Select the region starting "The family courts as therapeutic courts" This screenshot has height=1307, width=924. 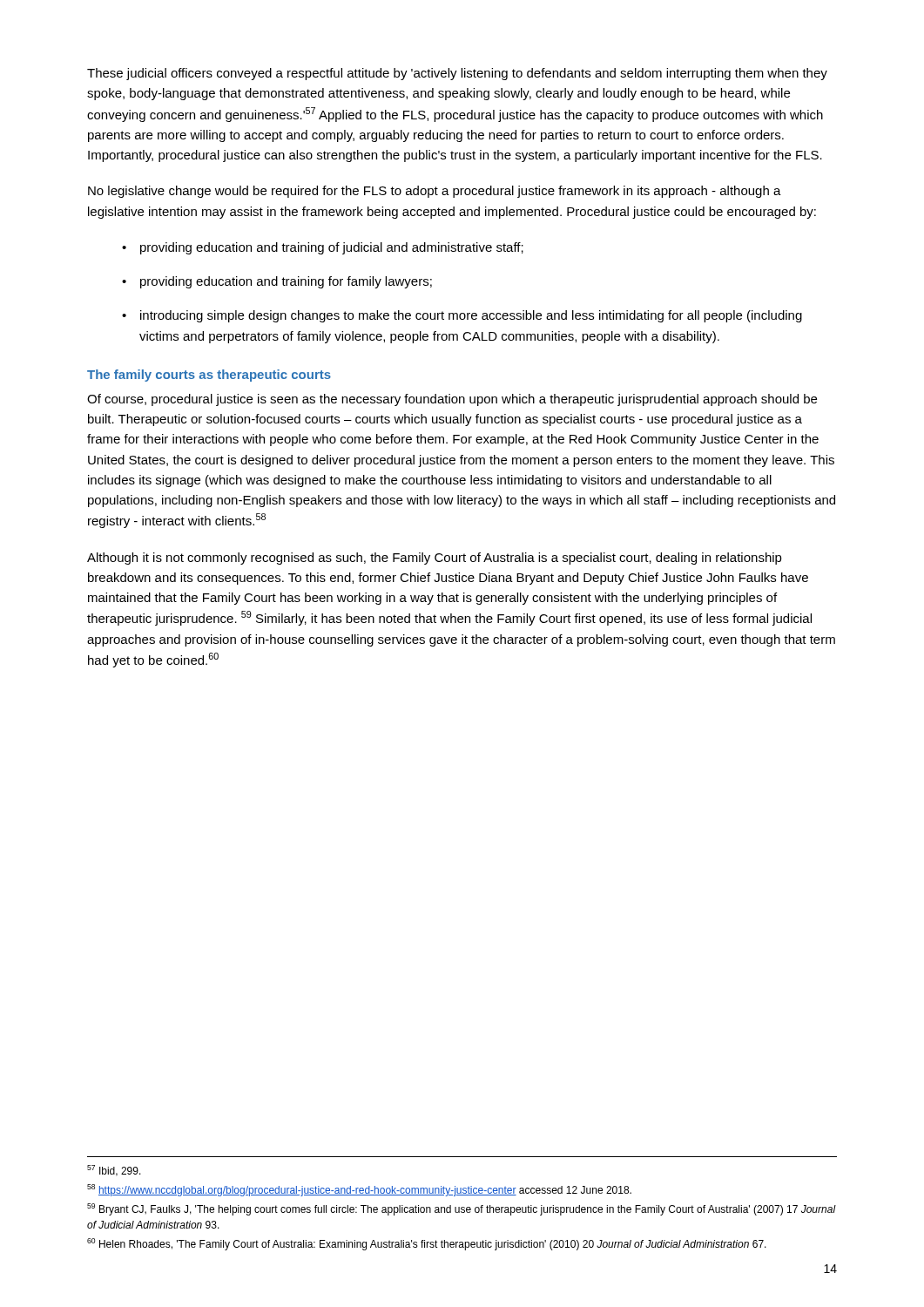click(x=209, y=374)
